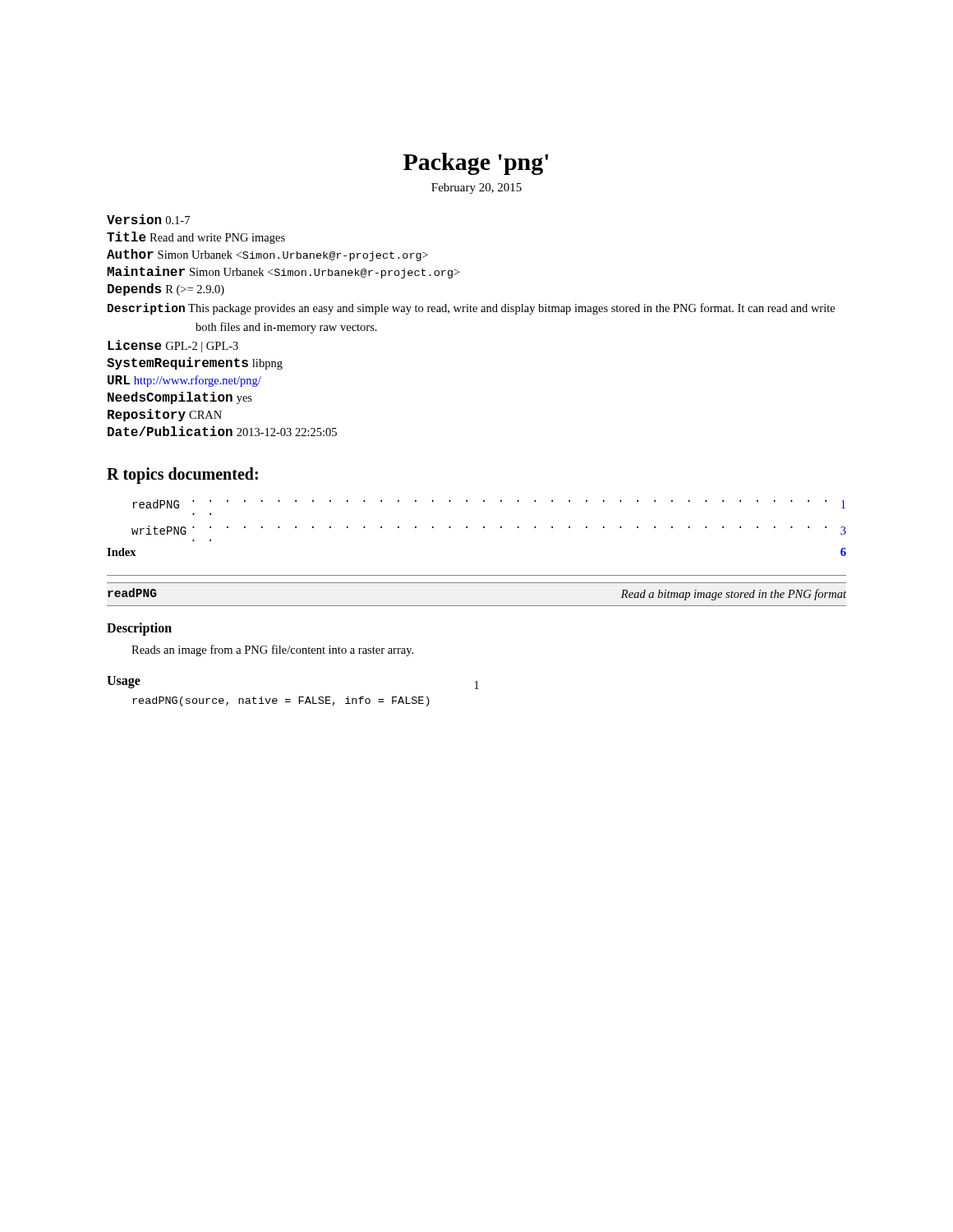Find "Depends R (>= 2.9.0)" on this page
953x1232 pixels.
166,290
